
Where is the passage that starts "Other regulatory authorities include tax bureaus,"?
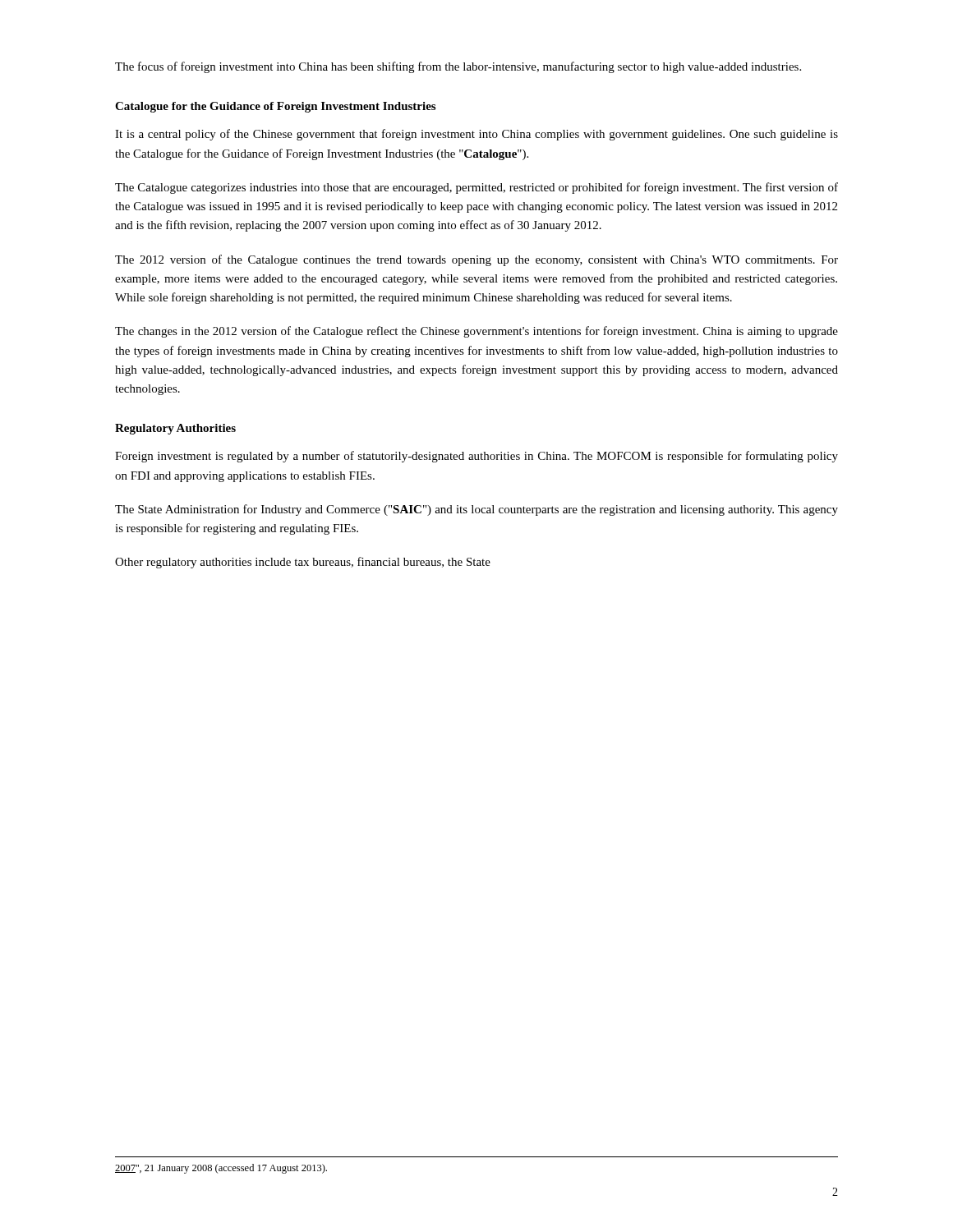[x=303, y=562]
